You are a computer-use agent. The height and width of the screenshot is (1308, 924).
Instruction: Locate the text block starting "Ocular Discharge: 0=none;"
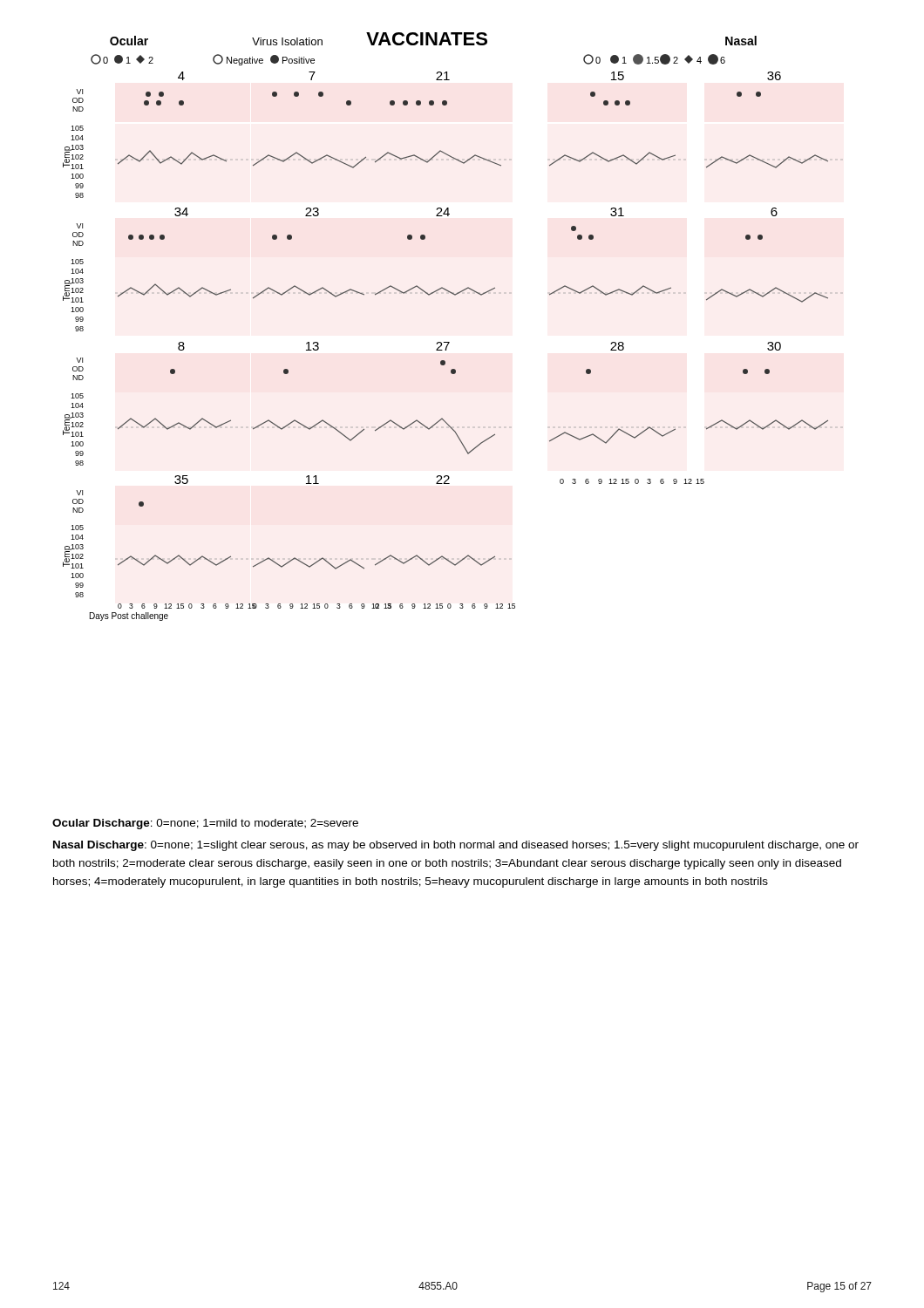462,853
